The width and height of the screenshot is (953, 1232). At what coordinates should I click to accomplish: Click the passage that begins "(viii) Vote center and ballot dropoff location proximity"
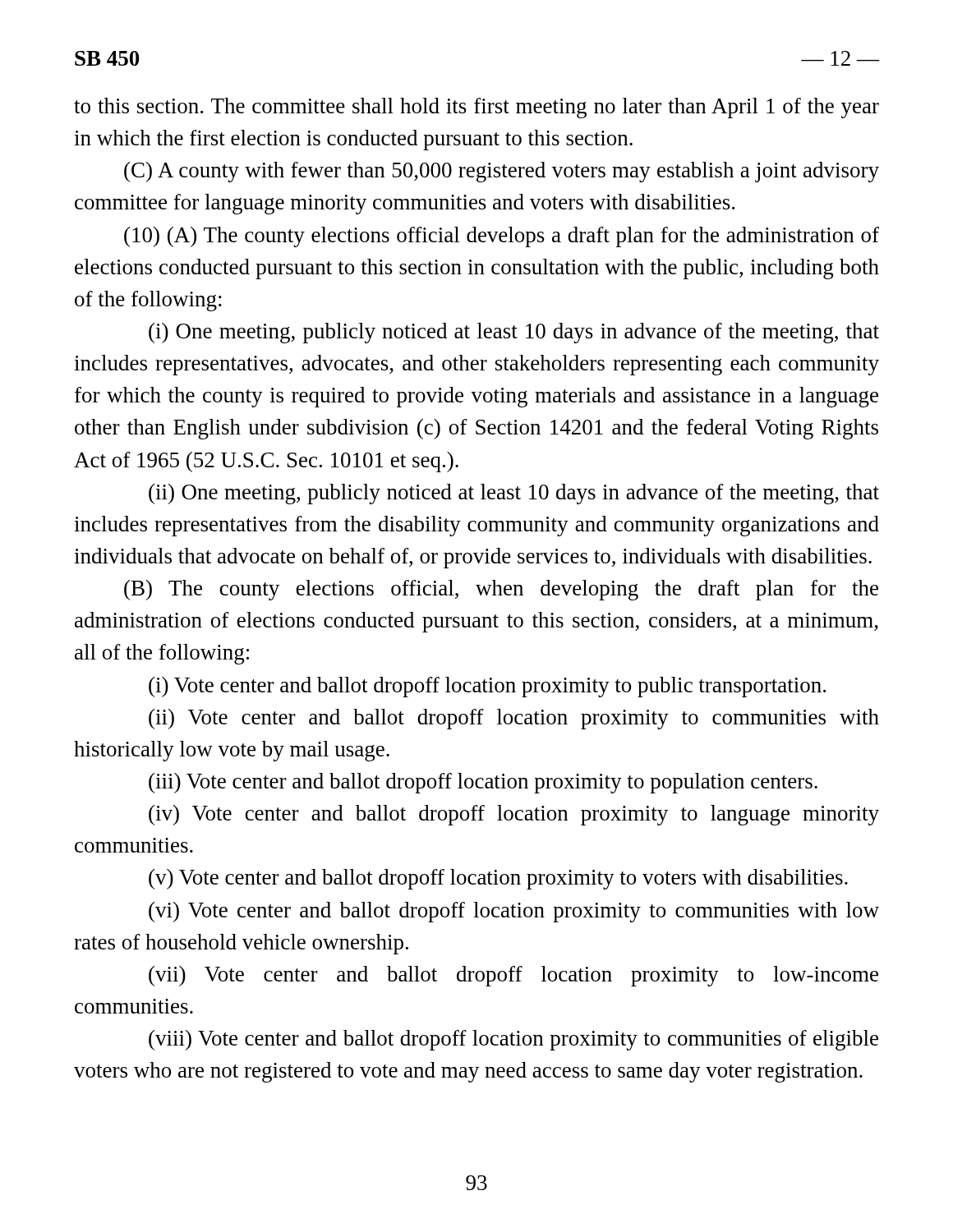coord(476,1055)
